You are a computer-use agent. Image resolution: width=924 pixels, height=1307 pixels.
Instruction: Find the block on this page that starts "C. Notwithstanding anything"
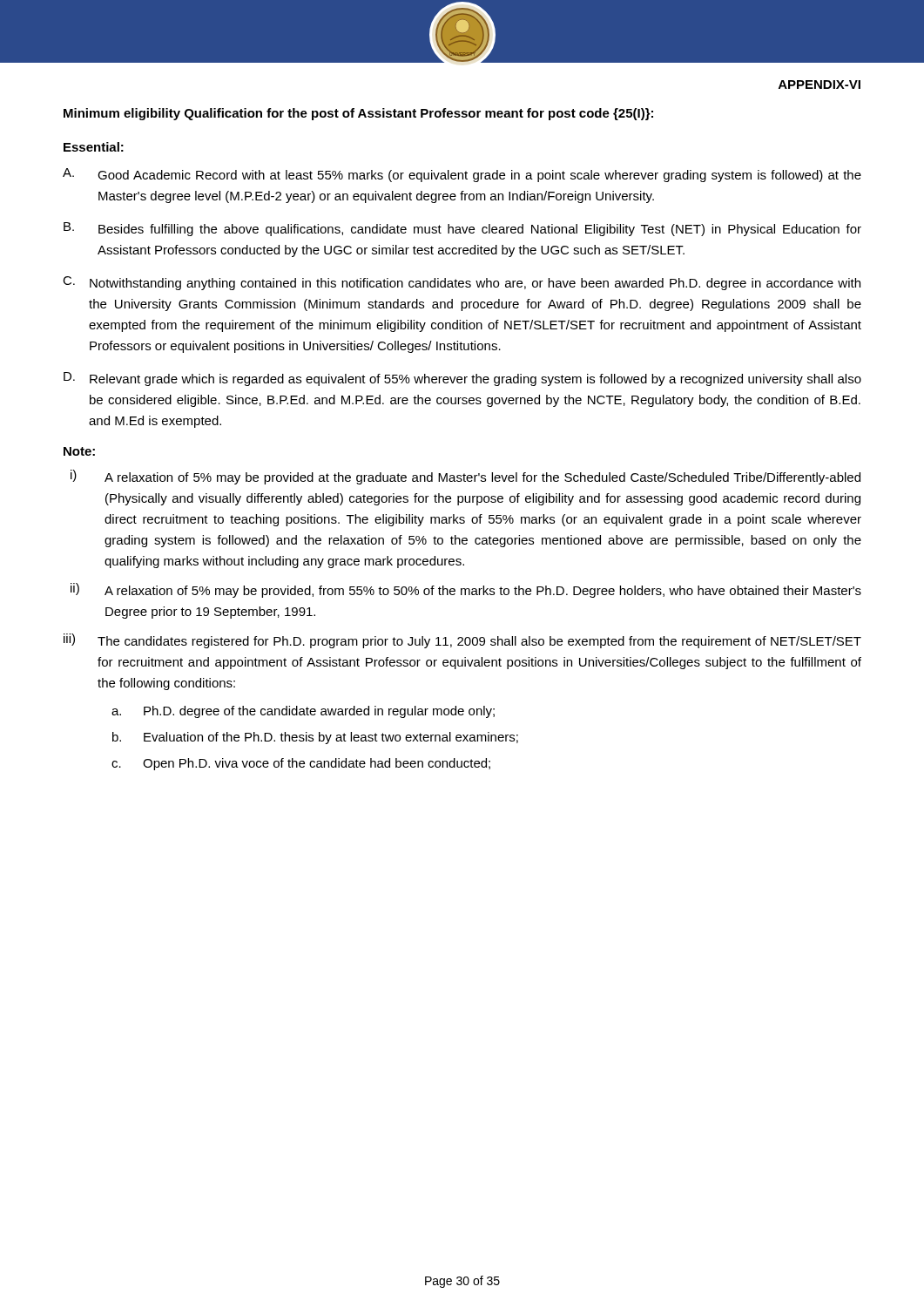(x=462, y=314)
